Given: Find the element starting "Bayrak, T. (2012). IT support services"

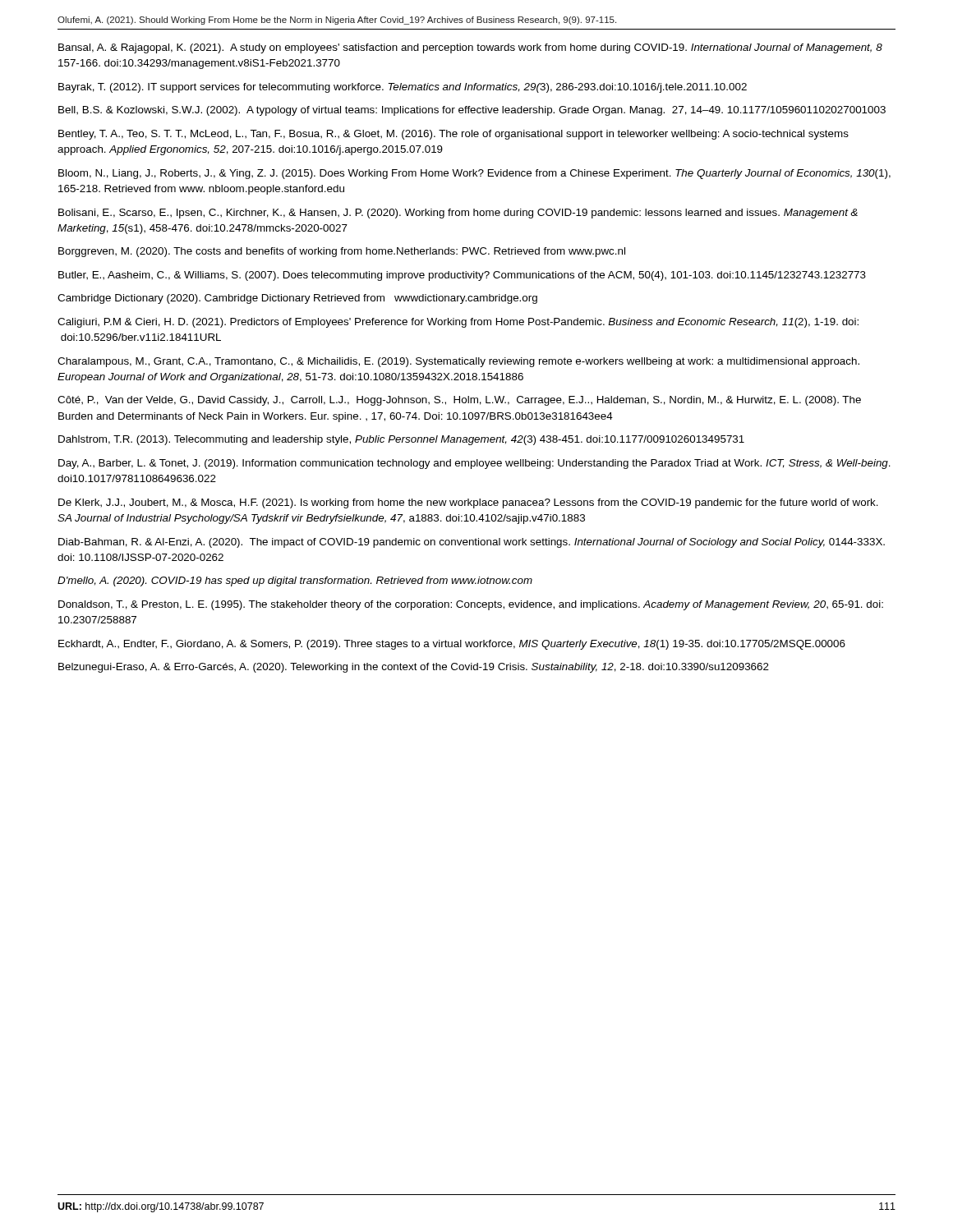Looking at the screenshot, I should [x=402, y=86].
